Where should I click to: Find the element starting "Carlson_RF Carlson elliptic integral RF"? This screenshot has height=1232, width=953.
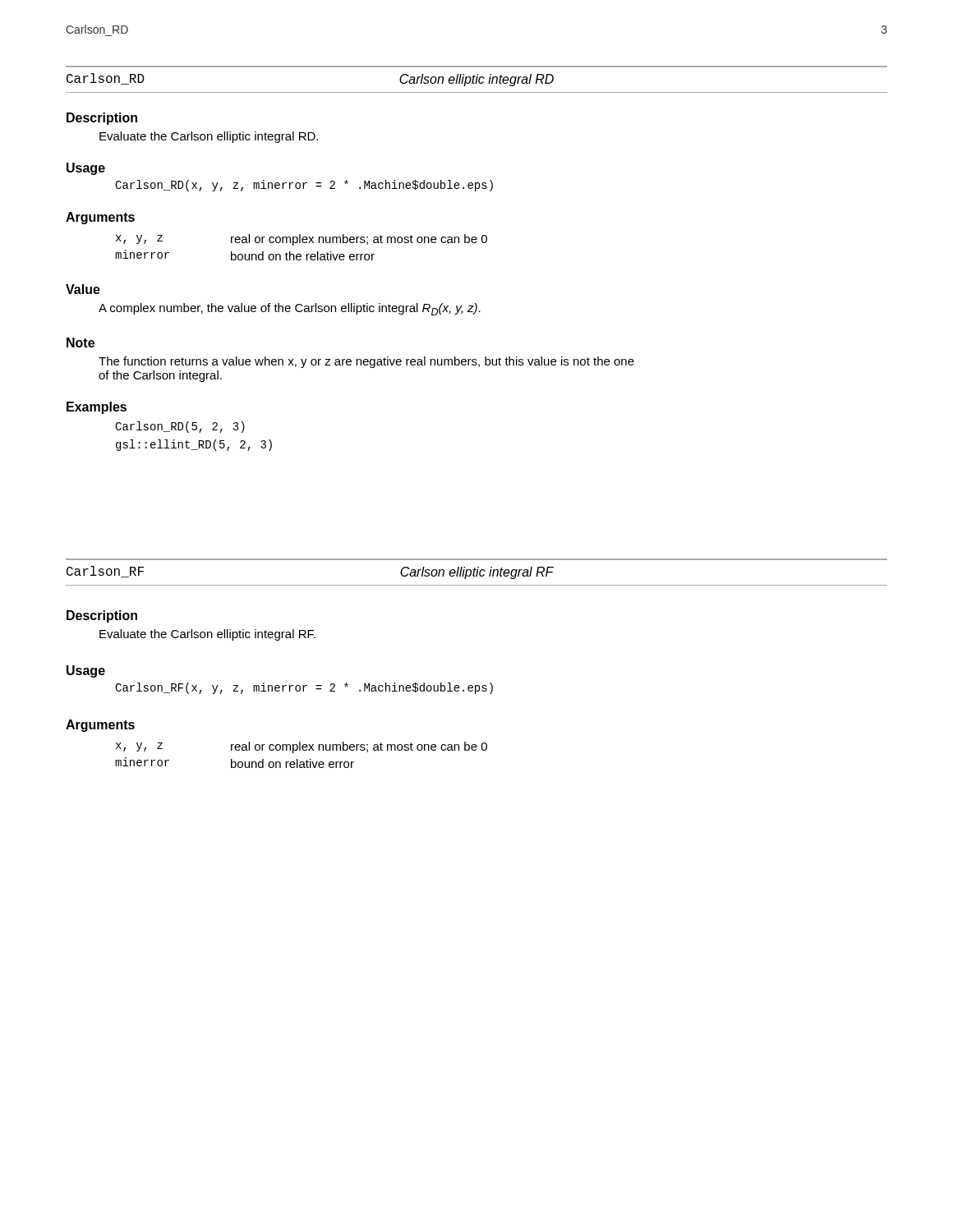point(394,573)
